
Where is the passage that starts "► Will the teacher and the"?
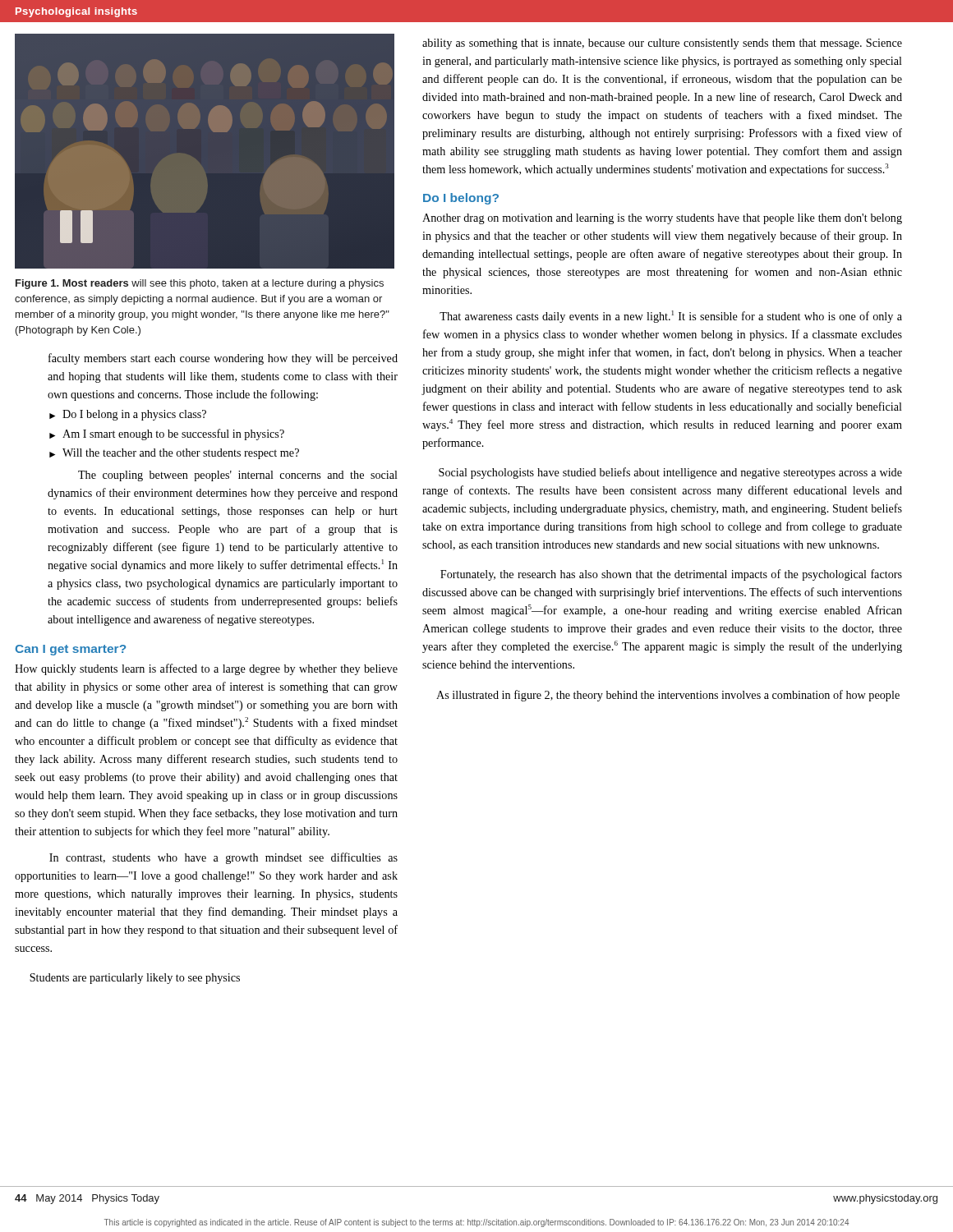[174, 453]
